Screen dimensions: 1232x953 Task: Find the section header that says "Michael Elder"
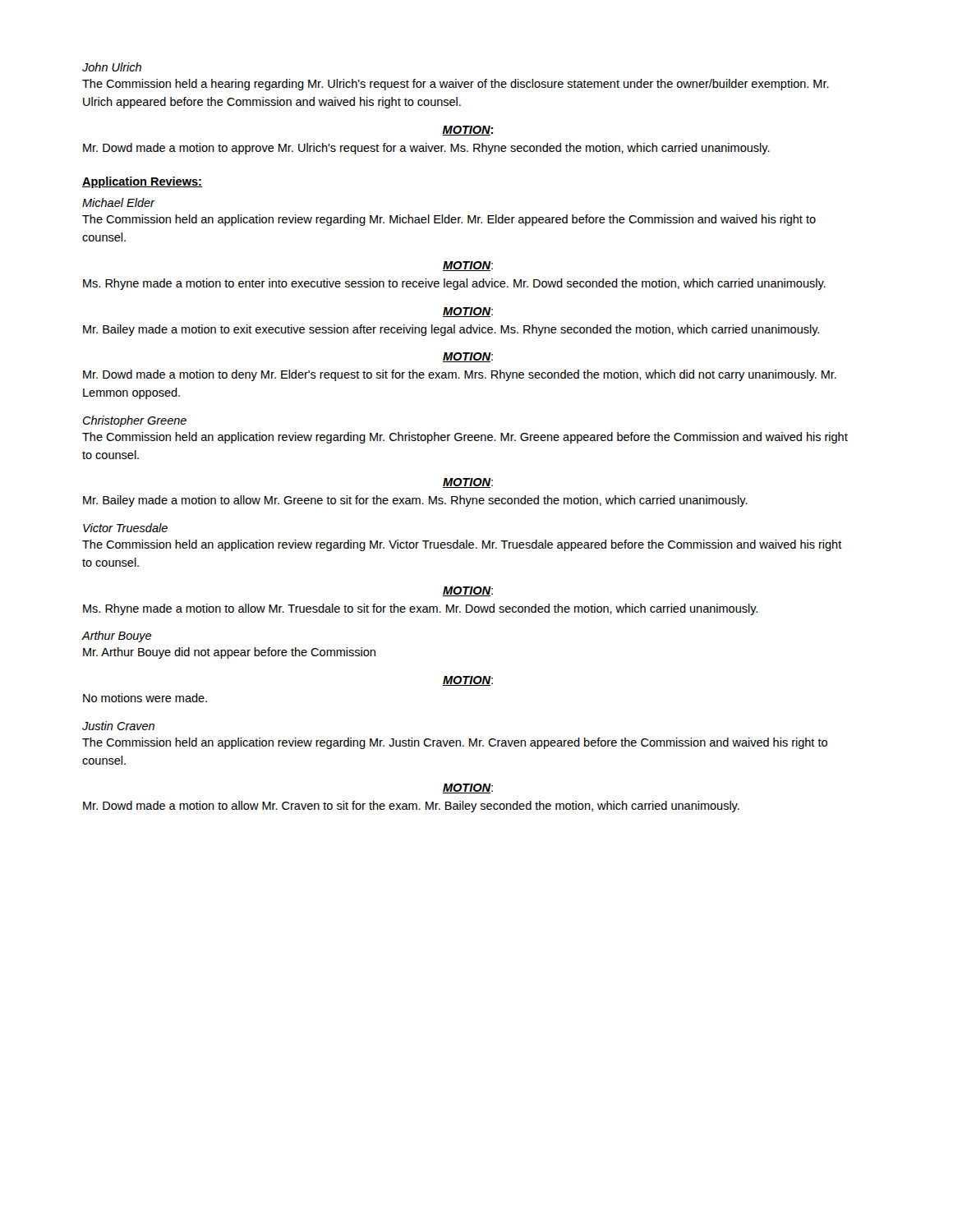[118, 203]
